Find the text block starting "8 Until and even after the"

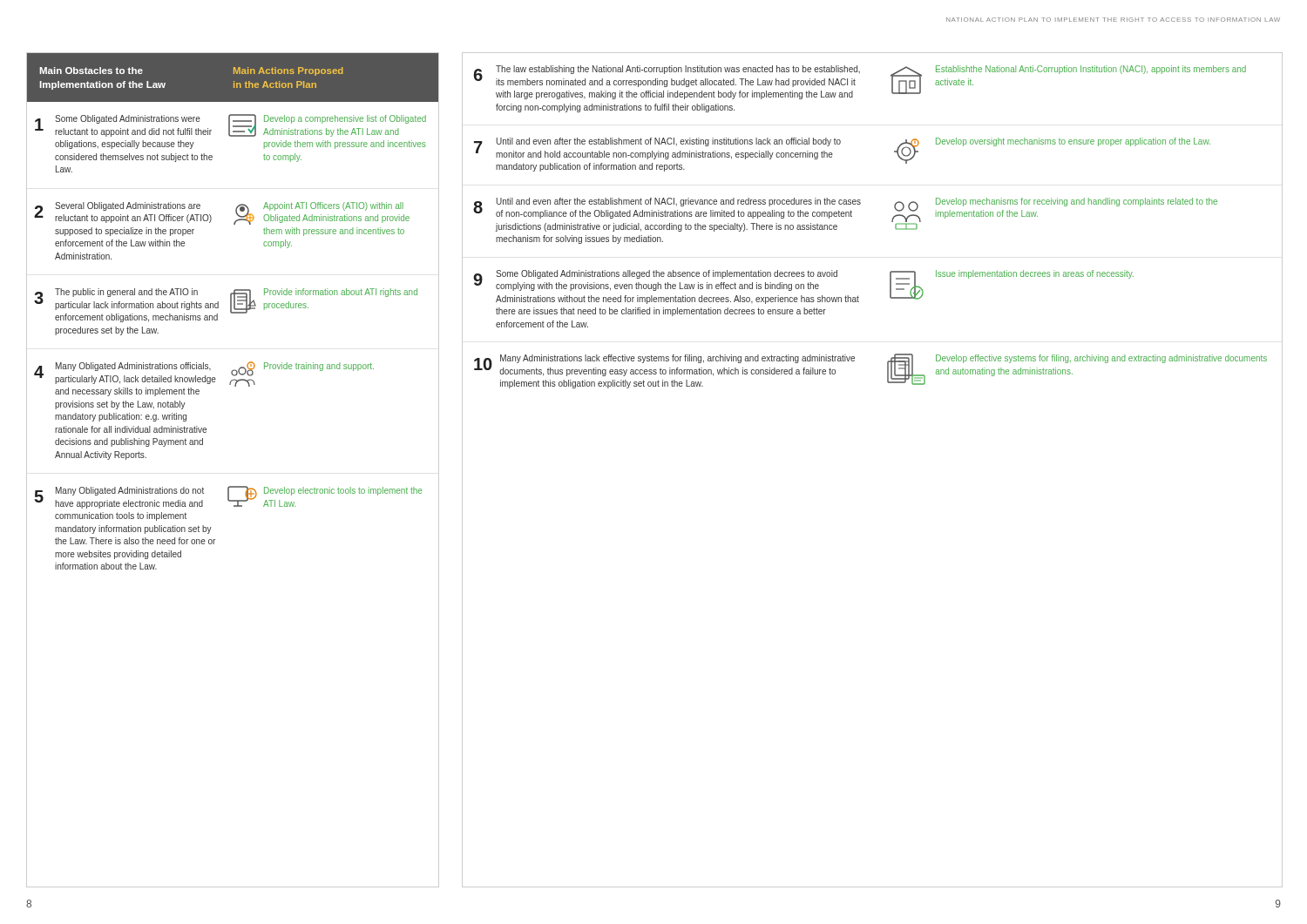pyautogui.click(x=845, y=215)
